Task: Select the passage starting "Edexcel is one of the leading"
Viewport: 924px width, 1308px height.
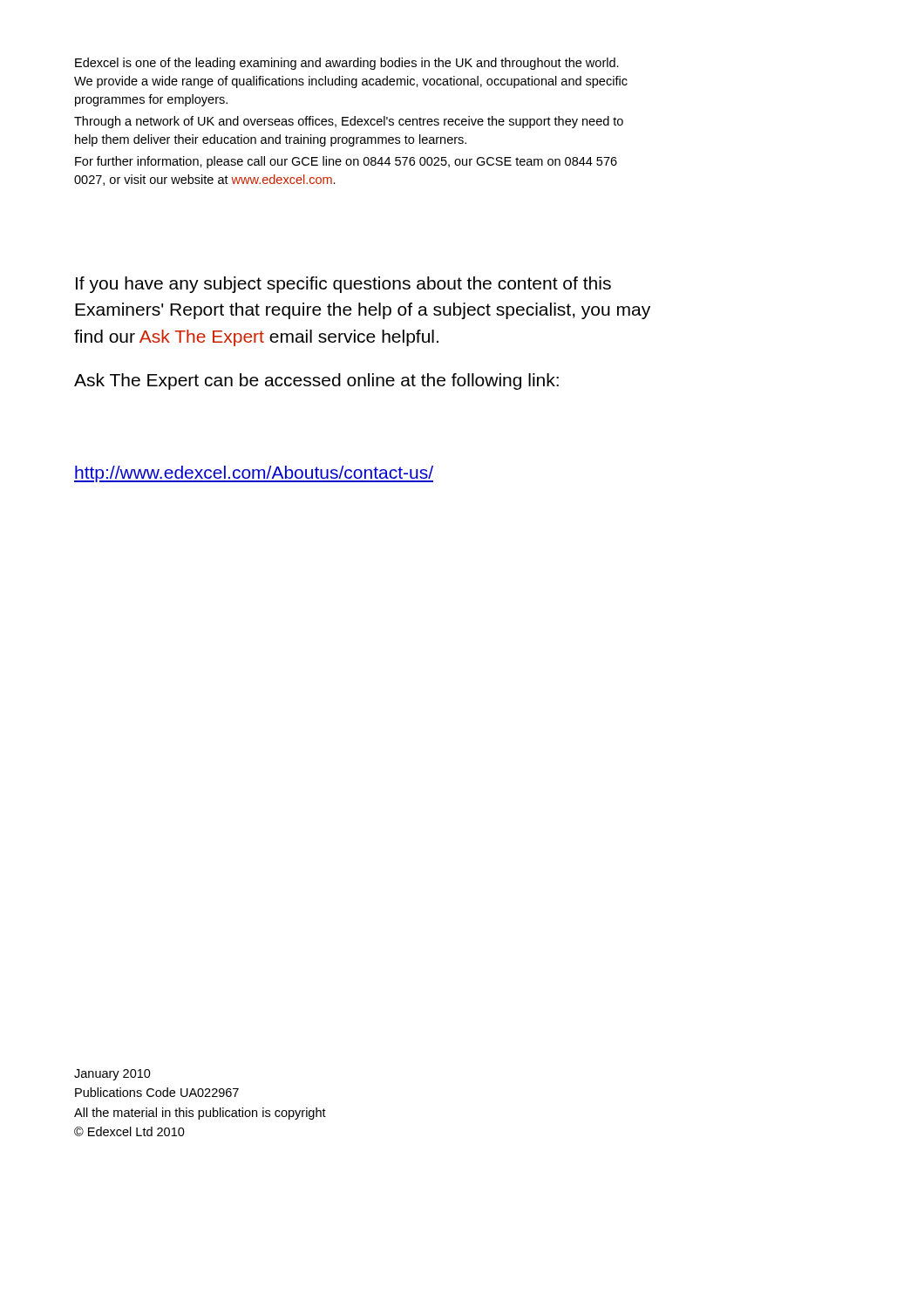Action: [353, 122]
